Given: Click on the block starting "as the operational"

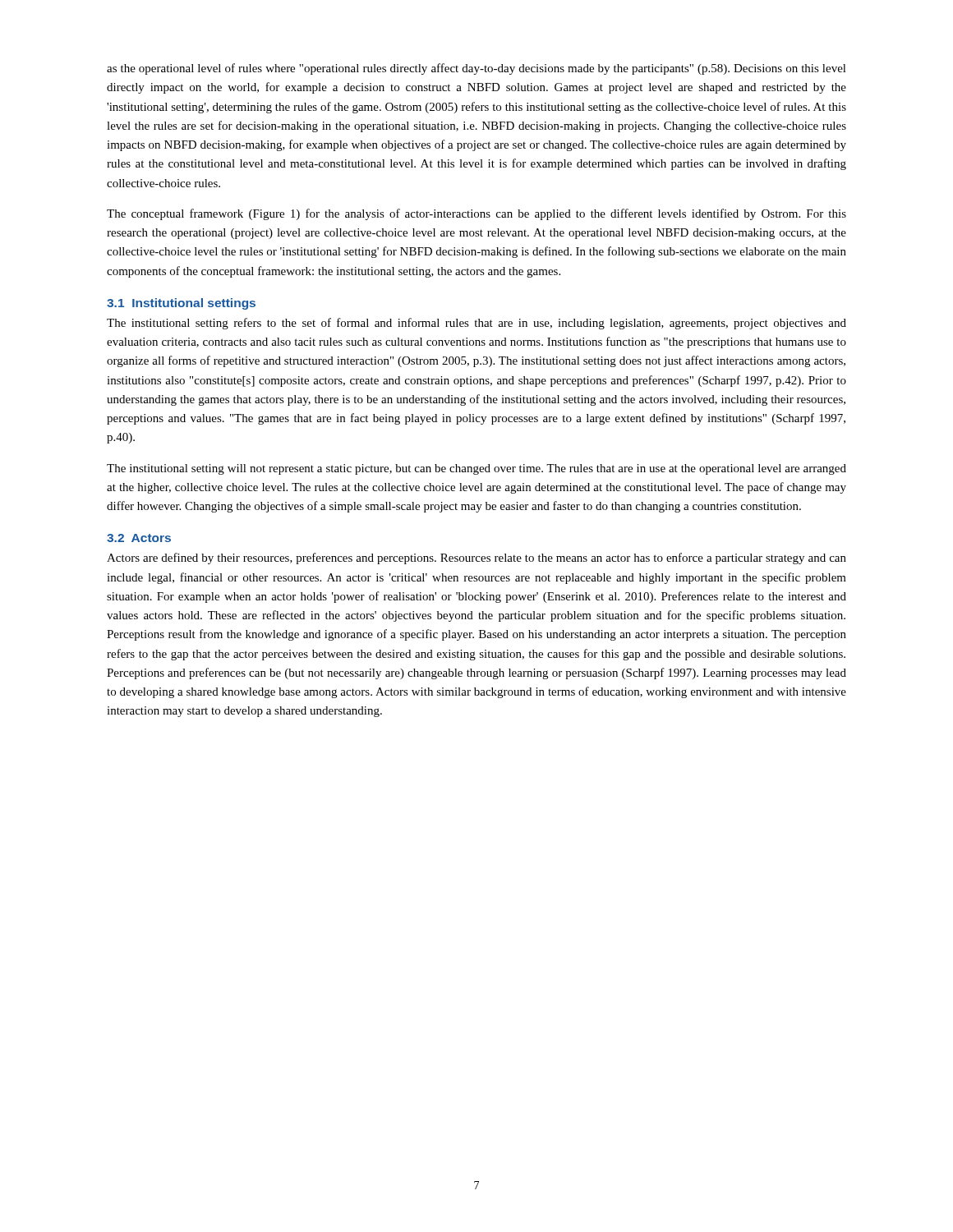Looking at the screenshot, I should pyautogui.click(x=476, y=126).
